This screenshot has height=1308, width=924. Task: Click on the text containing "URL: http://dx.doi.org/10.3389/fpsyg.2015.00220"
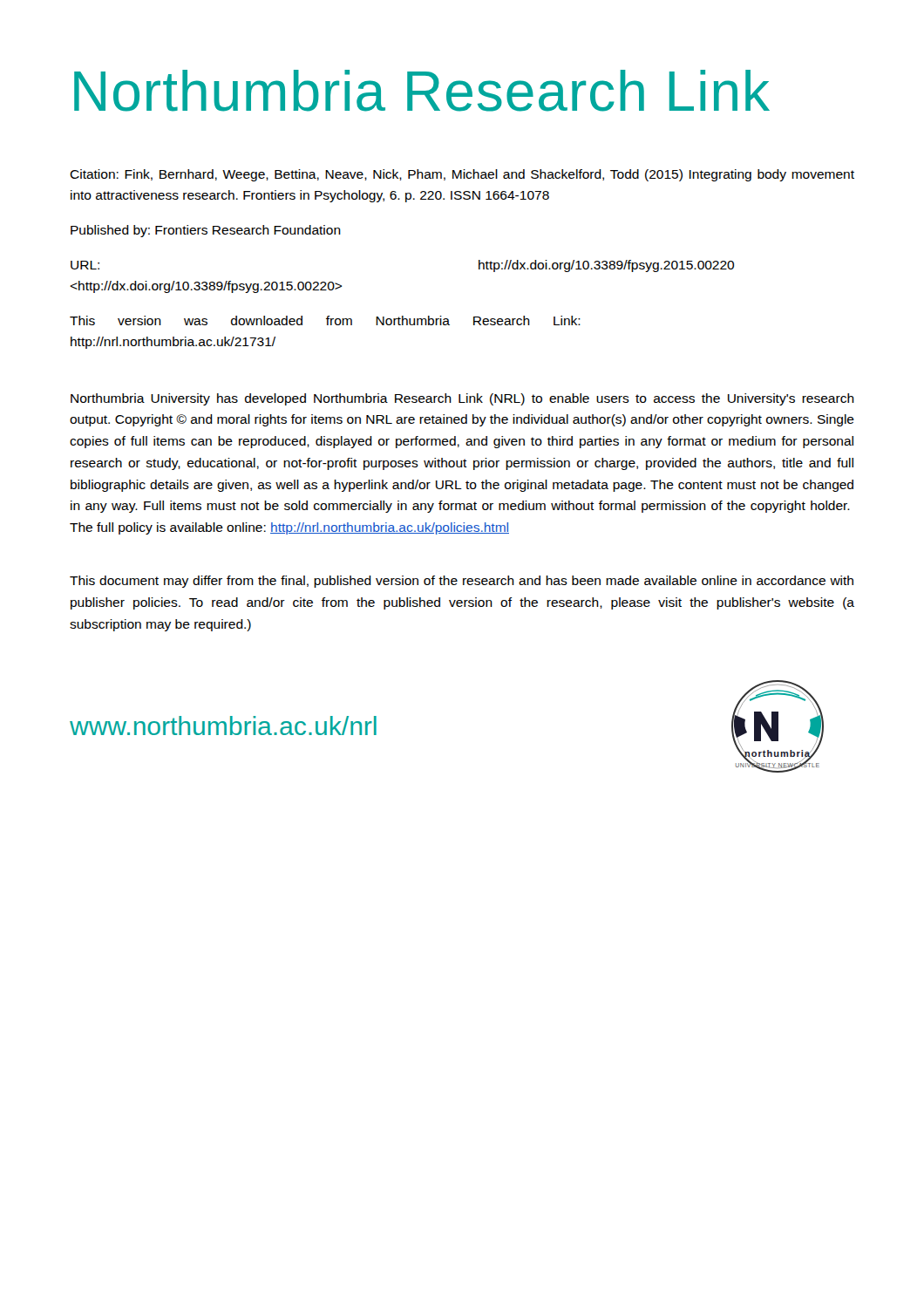[84, 266]
